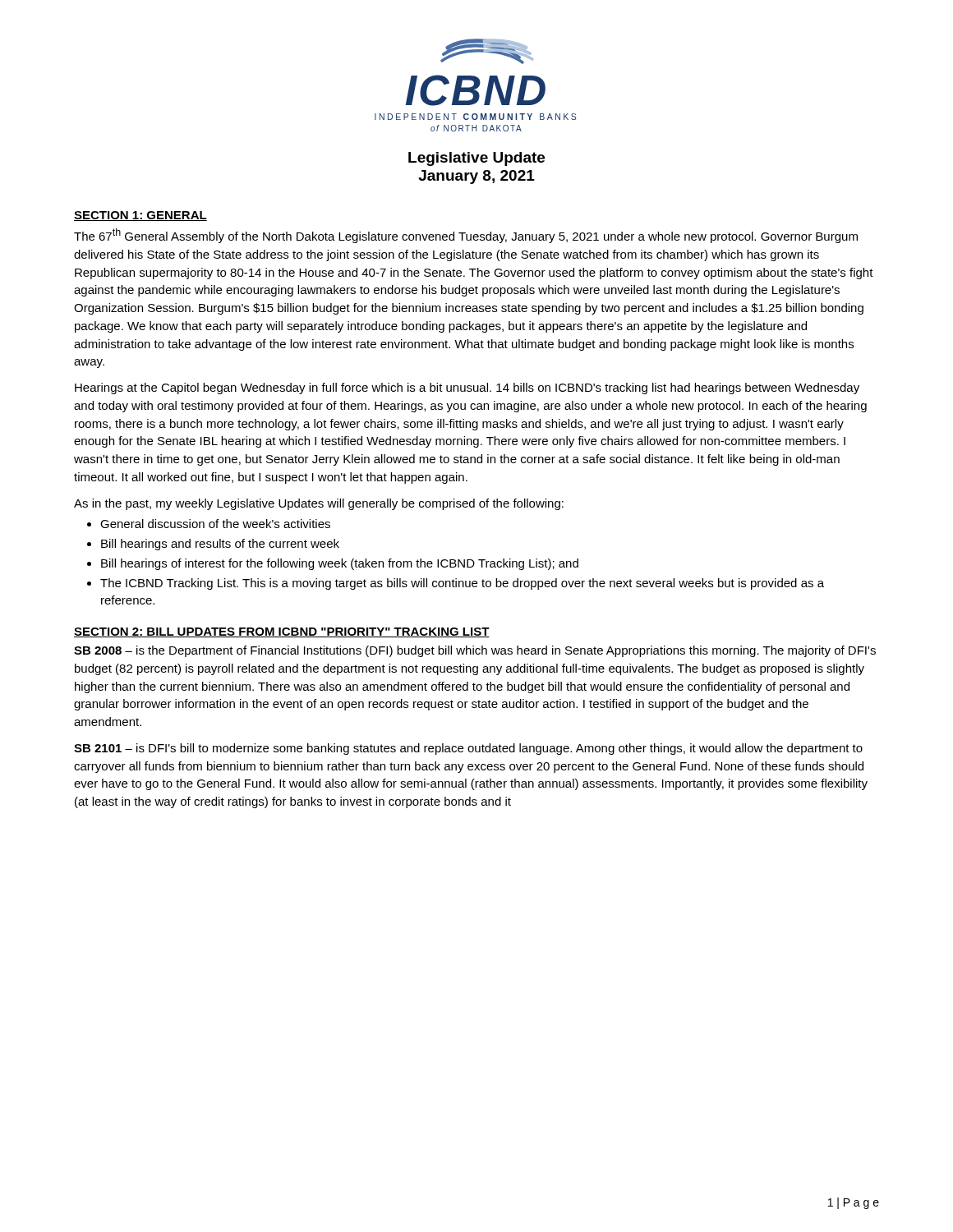953x1232 pixels.
Task: Navigate to the block starting "Bill hearings of interest for"
Action: click(x=340, y=563)
